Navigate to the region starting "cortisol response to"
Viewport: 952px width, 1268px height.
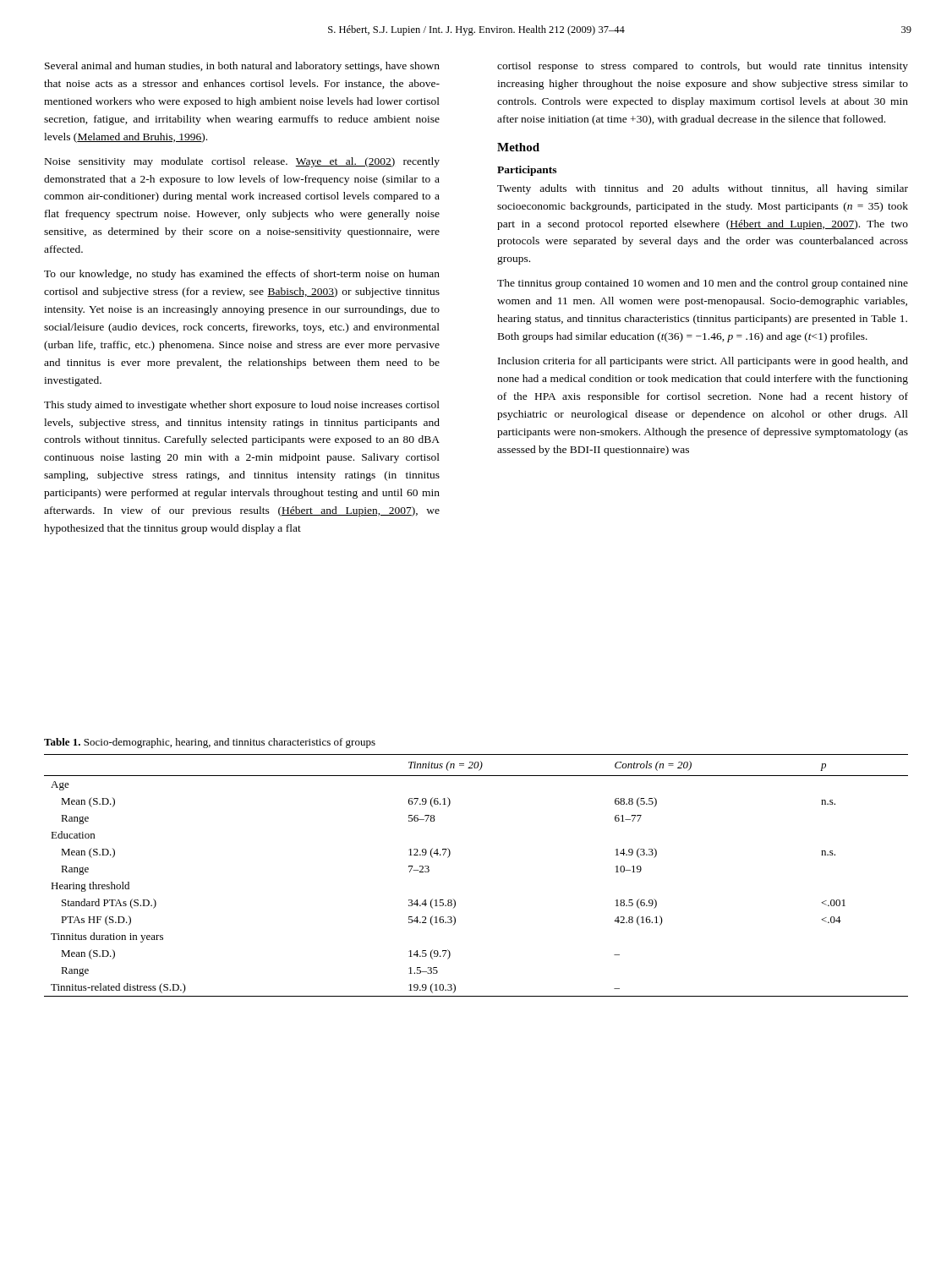[703, 93]
